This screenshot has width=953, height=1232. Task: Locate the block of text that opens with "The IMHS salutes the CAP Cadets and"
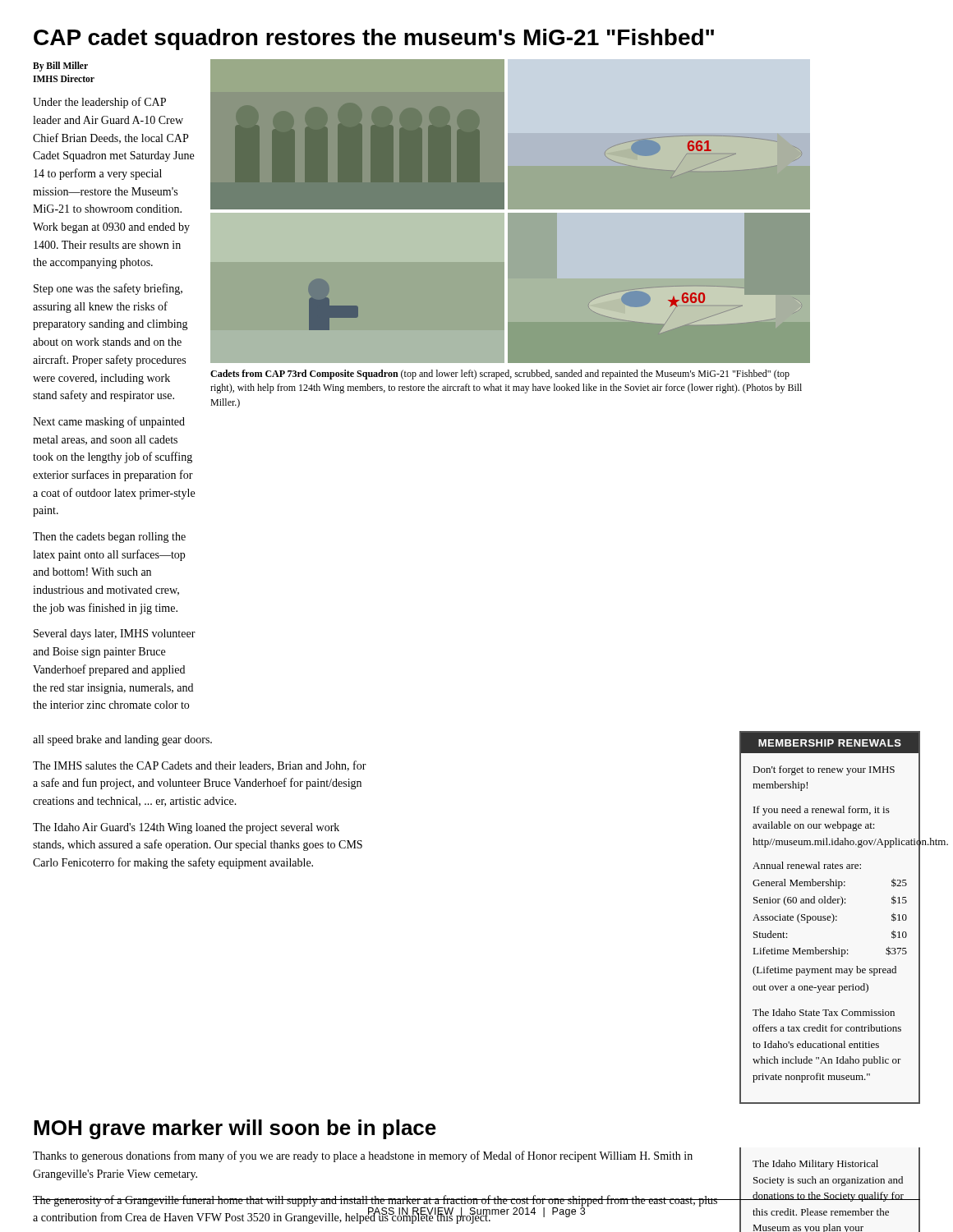tap(199, 783)
